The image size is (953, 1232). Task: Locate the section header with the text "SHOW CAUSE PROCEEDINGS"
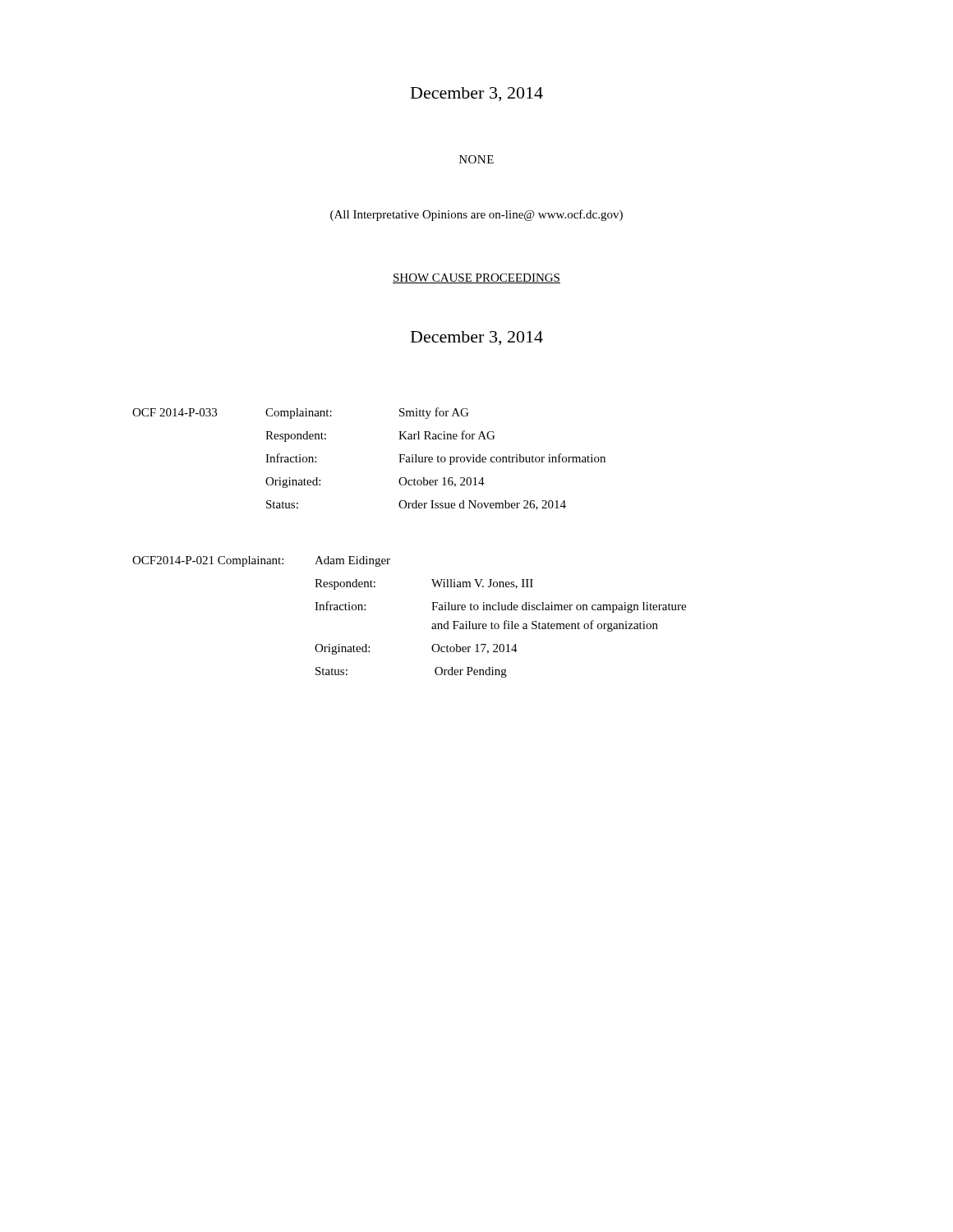click(476, 278)
